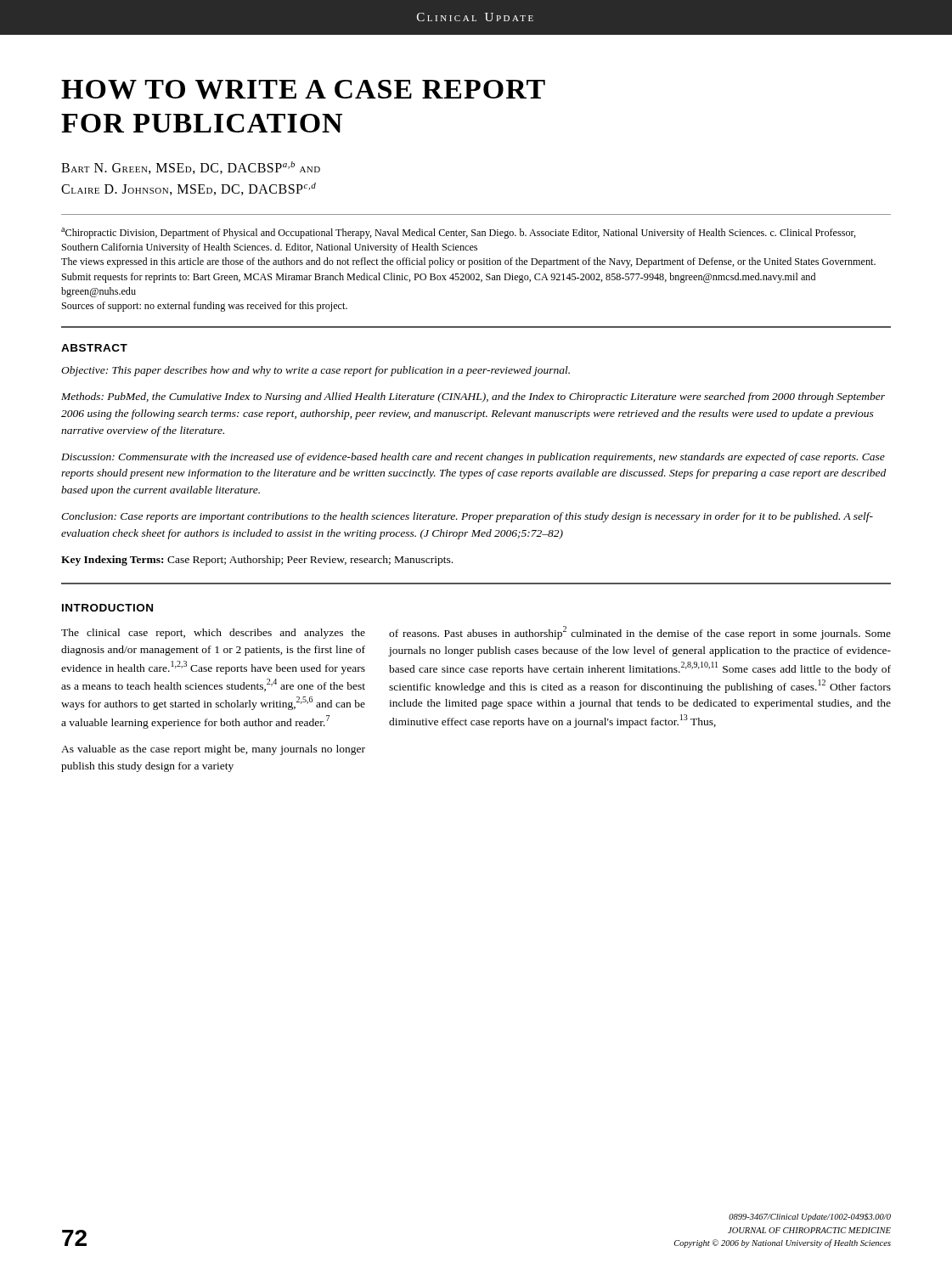Click the passage that begins "aChiropractic Division, Department of Physical and"
The width and height of the screenshot is (952, 1274).
(x=469, y=268)
